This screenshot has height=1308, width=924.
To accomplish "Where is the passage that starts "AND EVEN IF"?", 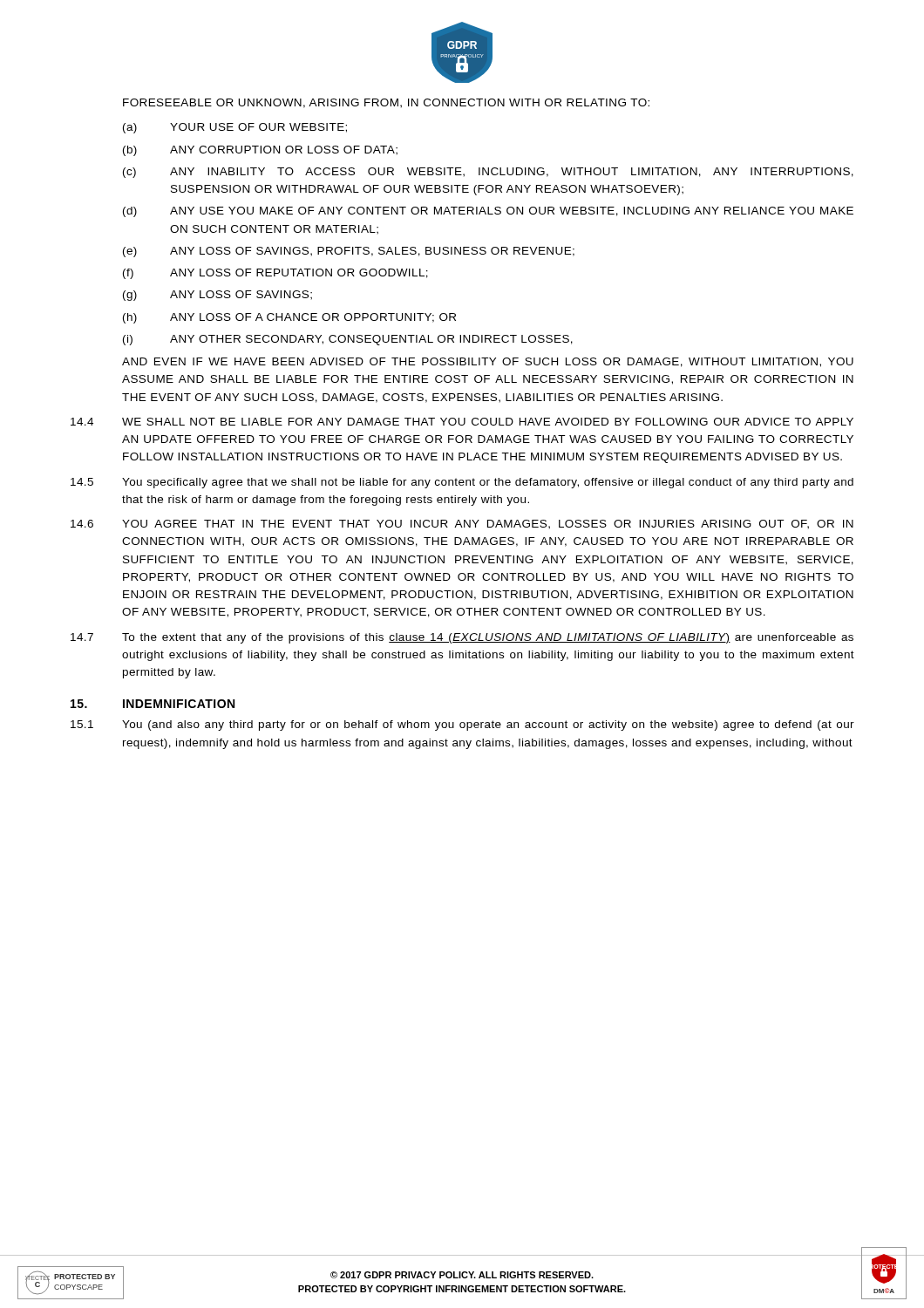I will click(488, 379).
